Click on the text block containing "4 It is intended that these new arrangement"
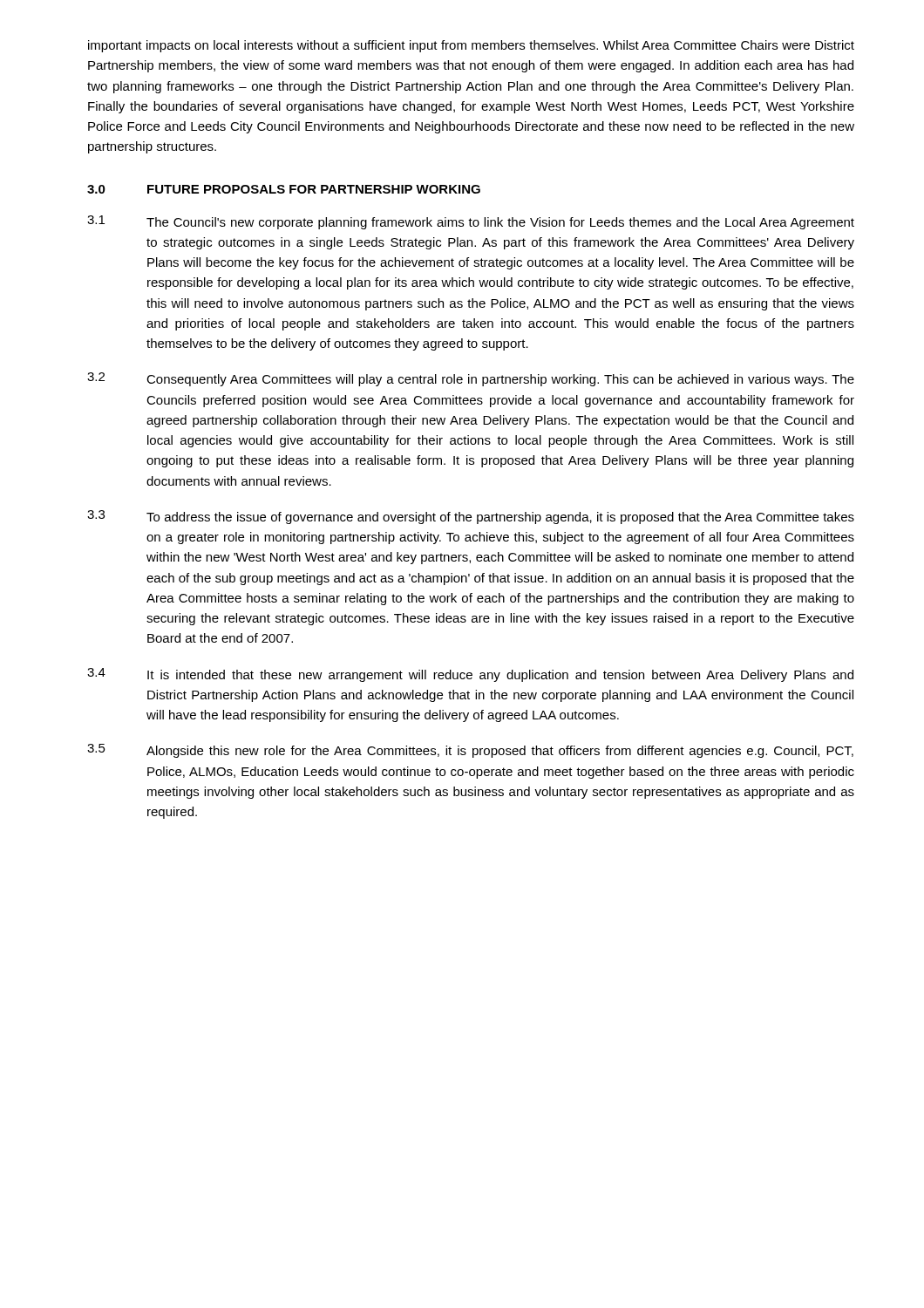Screen dimensions: 1308x924 471,694
